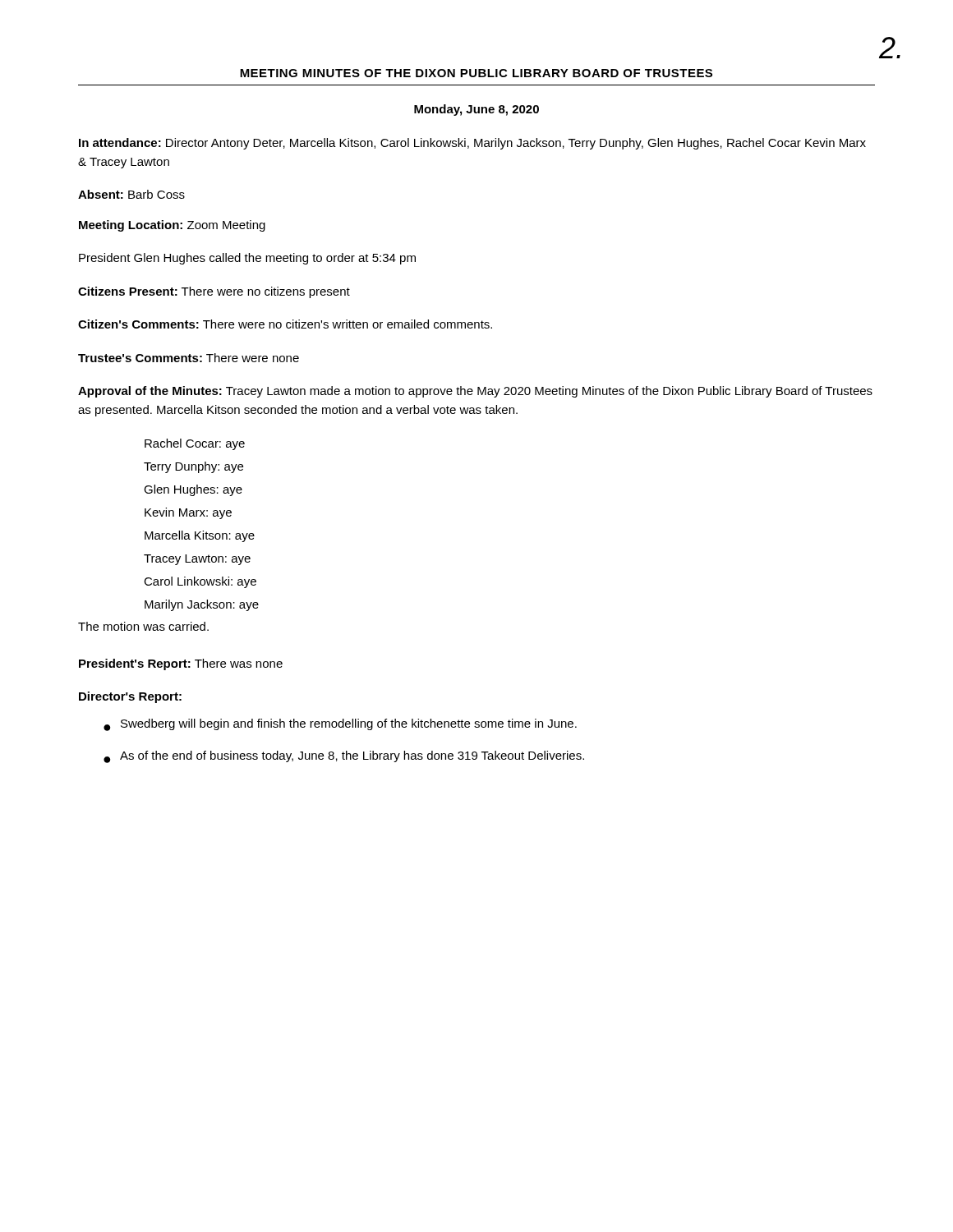
Task: Find the list item that reads "Glen Hughes: aye"
Action: (193, 489)
